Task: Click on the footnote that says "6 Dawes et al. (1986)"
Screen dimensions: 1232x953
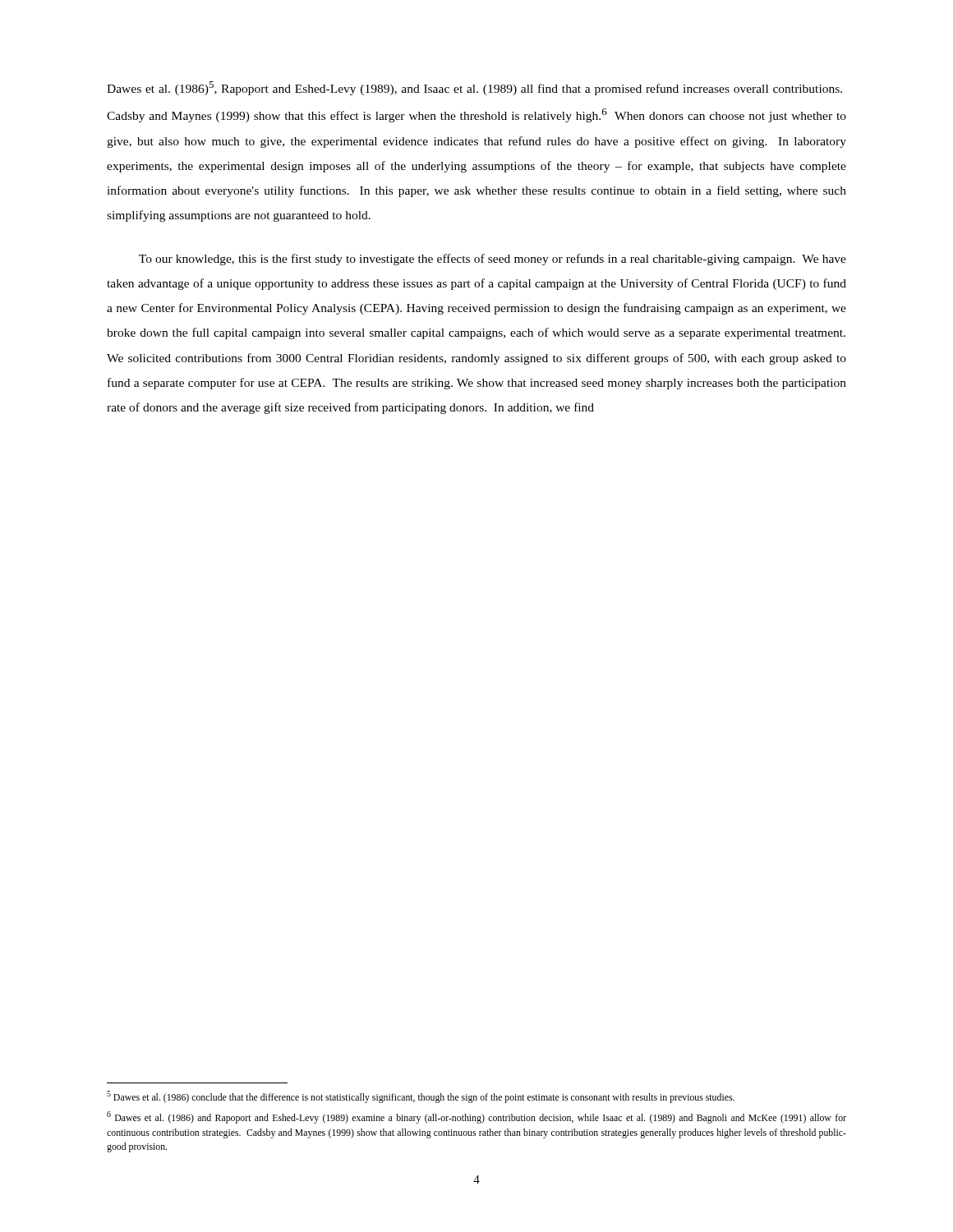Action: click(476, 1131)
